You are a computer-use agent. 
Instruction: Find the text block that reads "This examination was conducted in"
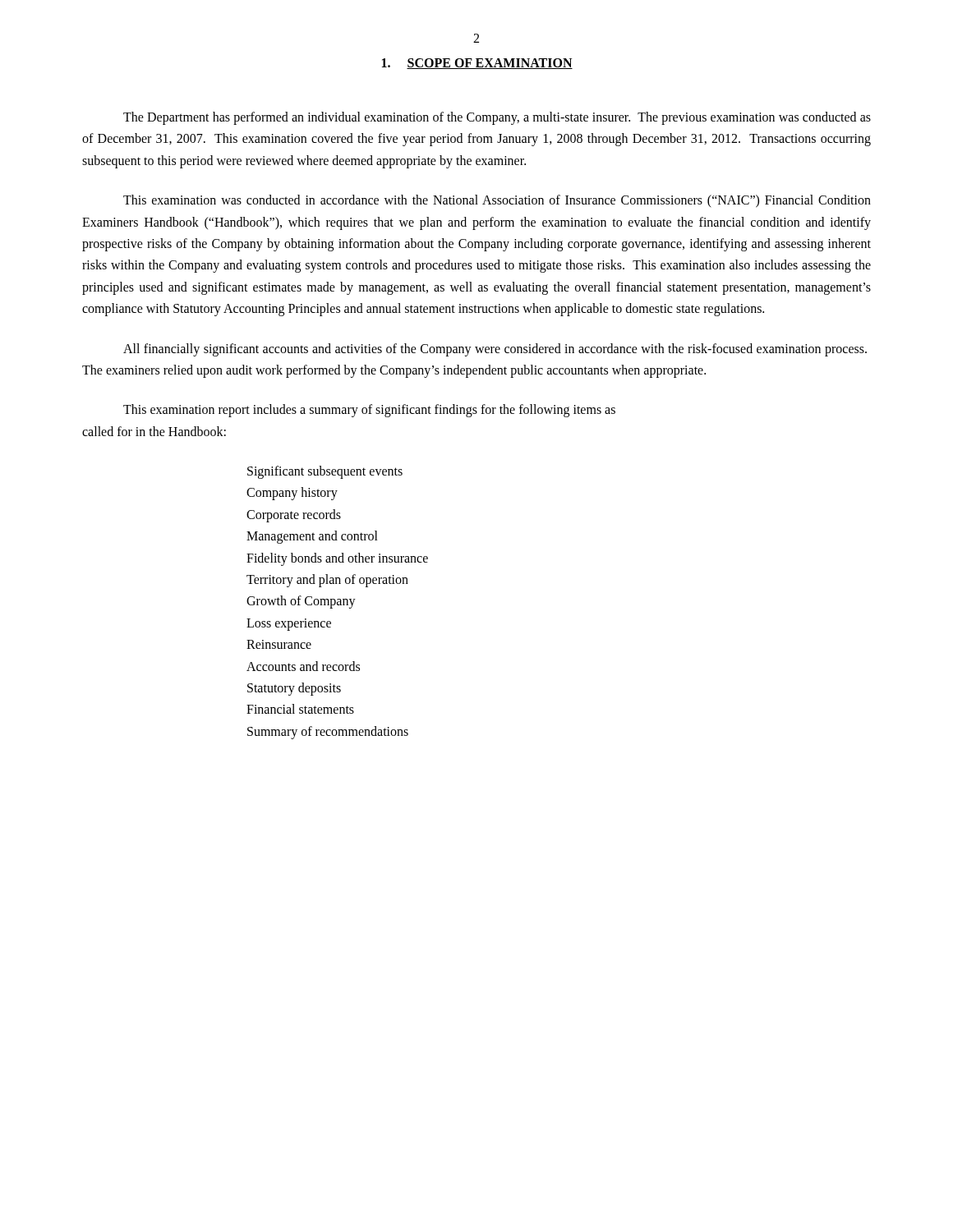tap(476, 254)
